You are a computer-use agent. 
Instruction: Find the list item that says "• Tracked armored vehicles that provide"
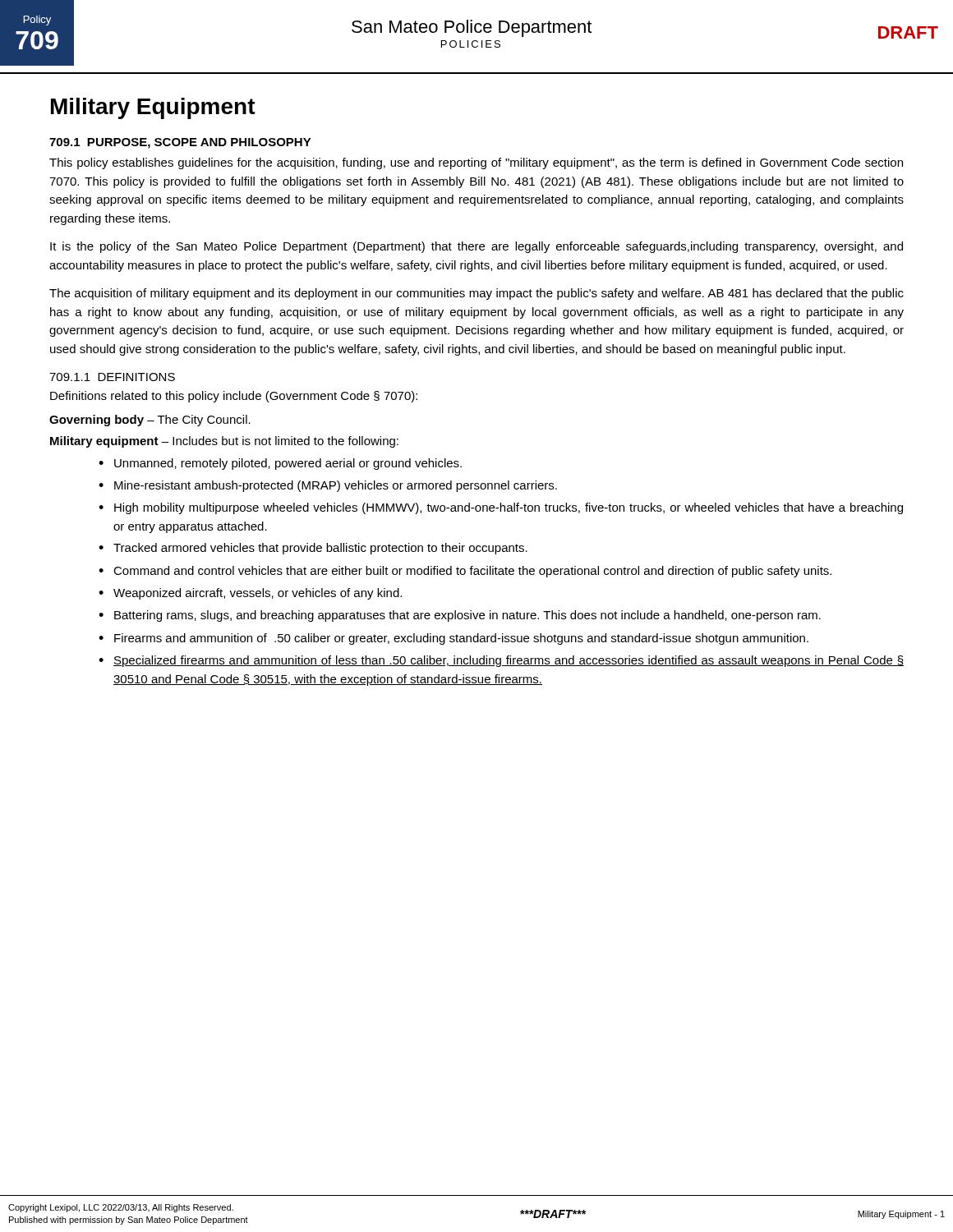coord(501,549)
